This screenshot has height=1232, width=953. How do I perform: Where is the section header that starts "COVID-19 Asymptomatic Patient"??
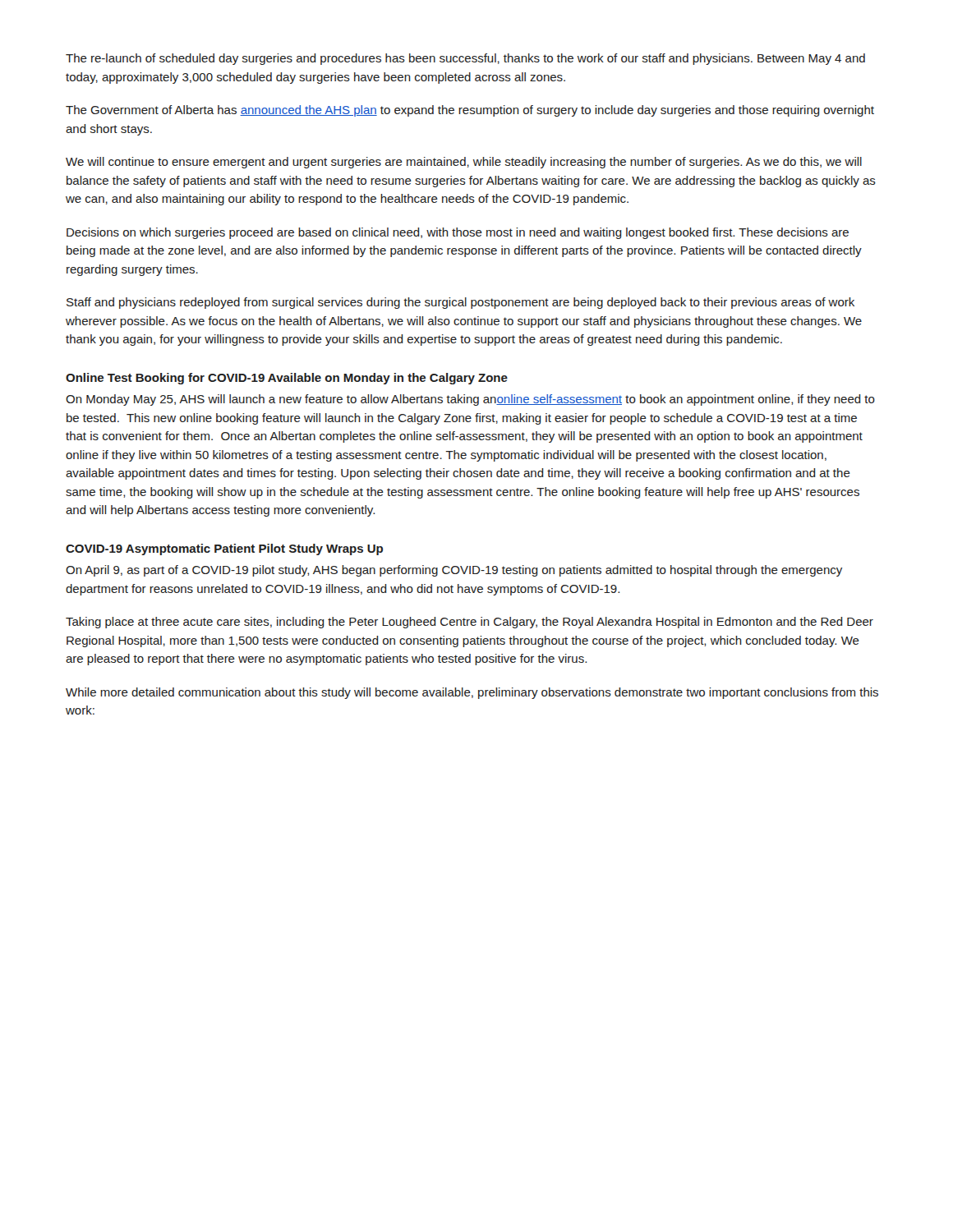click(x=225, y=548)
